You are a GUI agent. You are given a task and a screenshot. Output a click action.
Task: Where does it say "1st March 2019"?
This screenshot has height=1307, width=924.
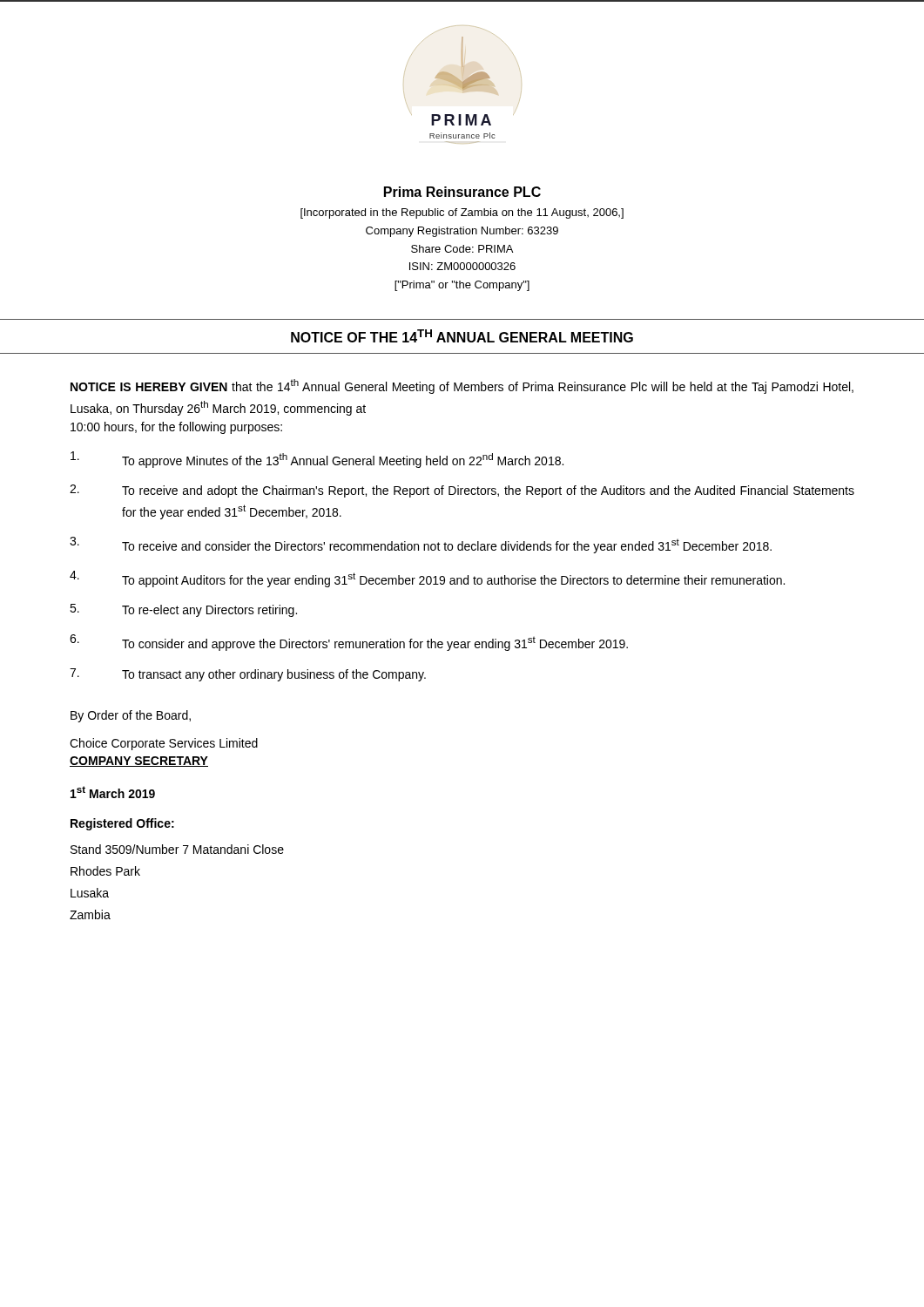tap(113, 792)
